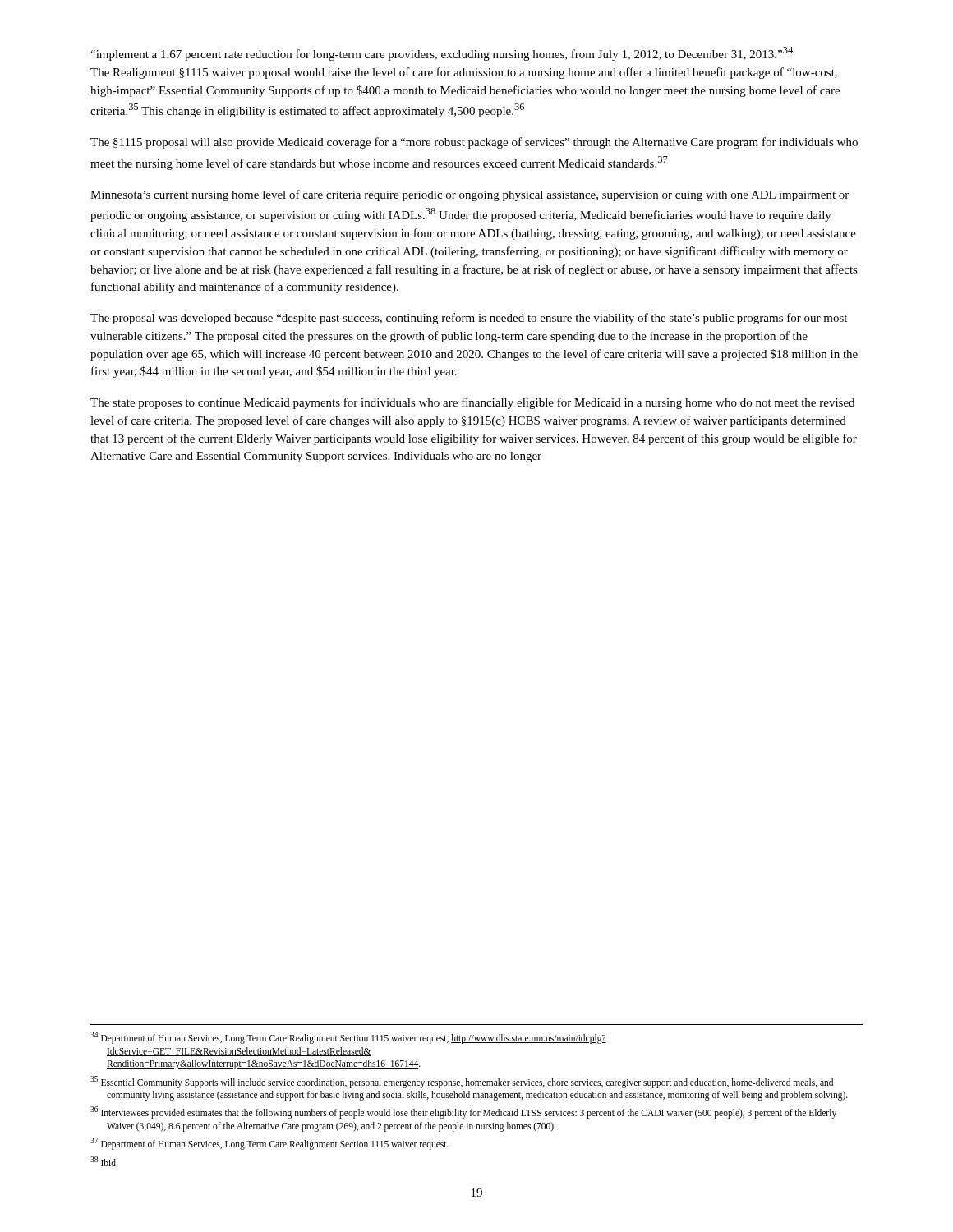This screenshot has height=1232, width=953.
Task: Find the text block with the text "The proposal was developed because “despite past success,"
Action: [474, 345]
